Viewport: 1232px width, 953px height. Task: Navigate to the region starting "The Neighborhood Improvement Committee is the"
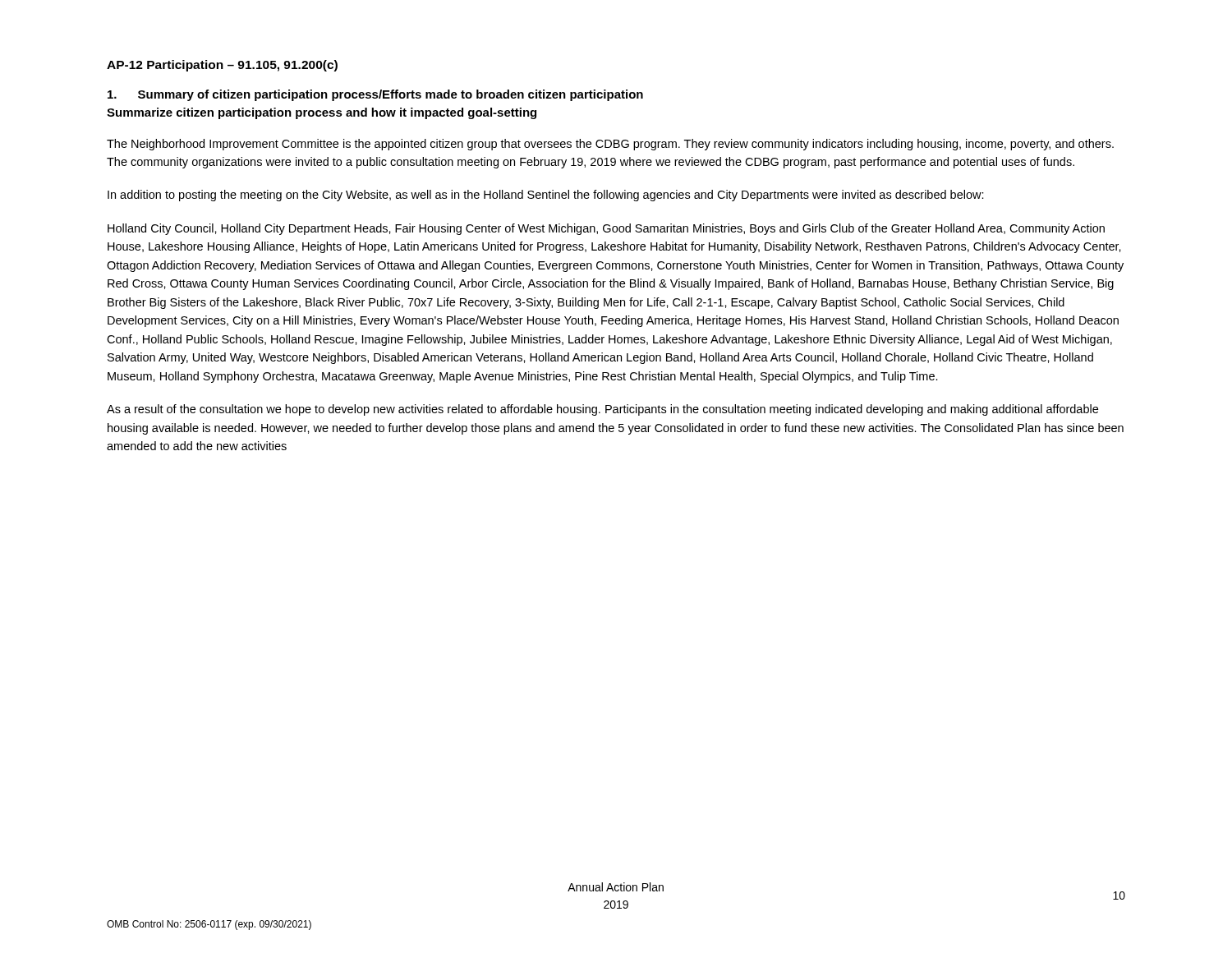pos(611,153)
